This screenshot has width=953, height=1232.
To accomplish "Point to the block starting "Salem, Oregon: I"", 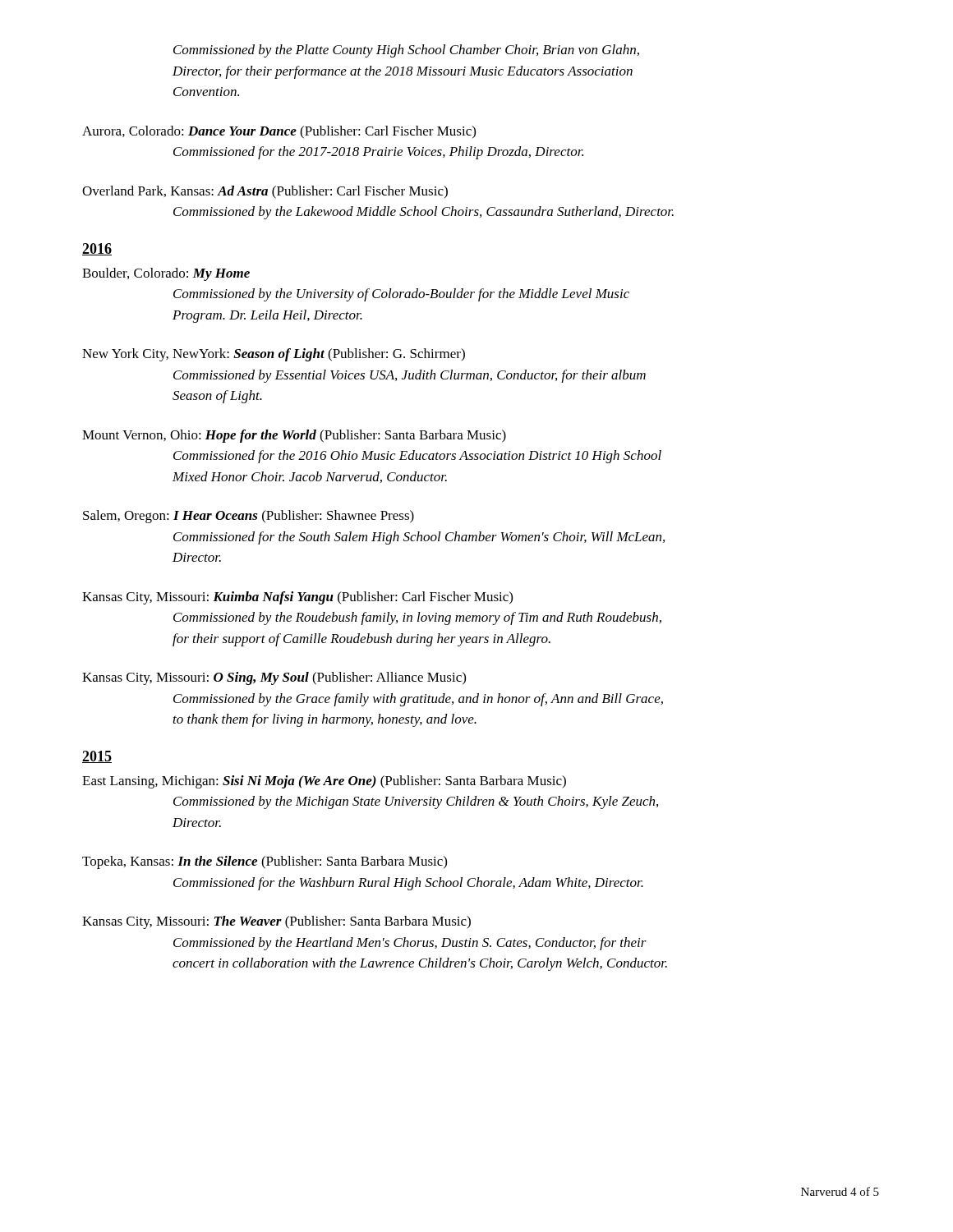I will (x=481, y=537).
